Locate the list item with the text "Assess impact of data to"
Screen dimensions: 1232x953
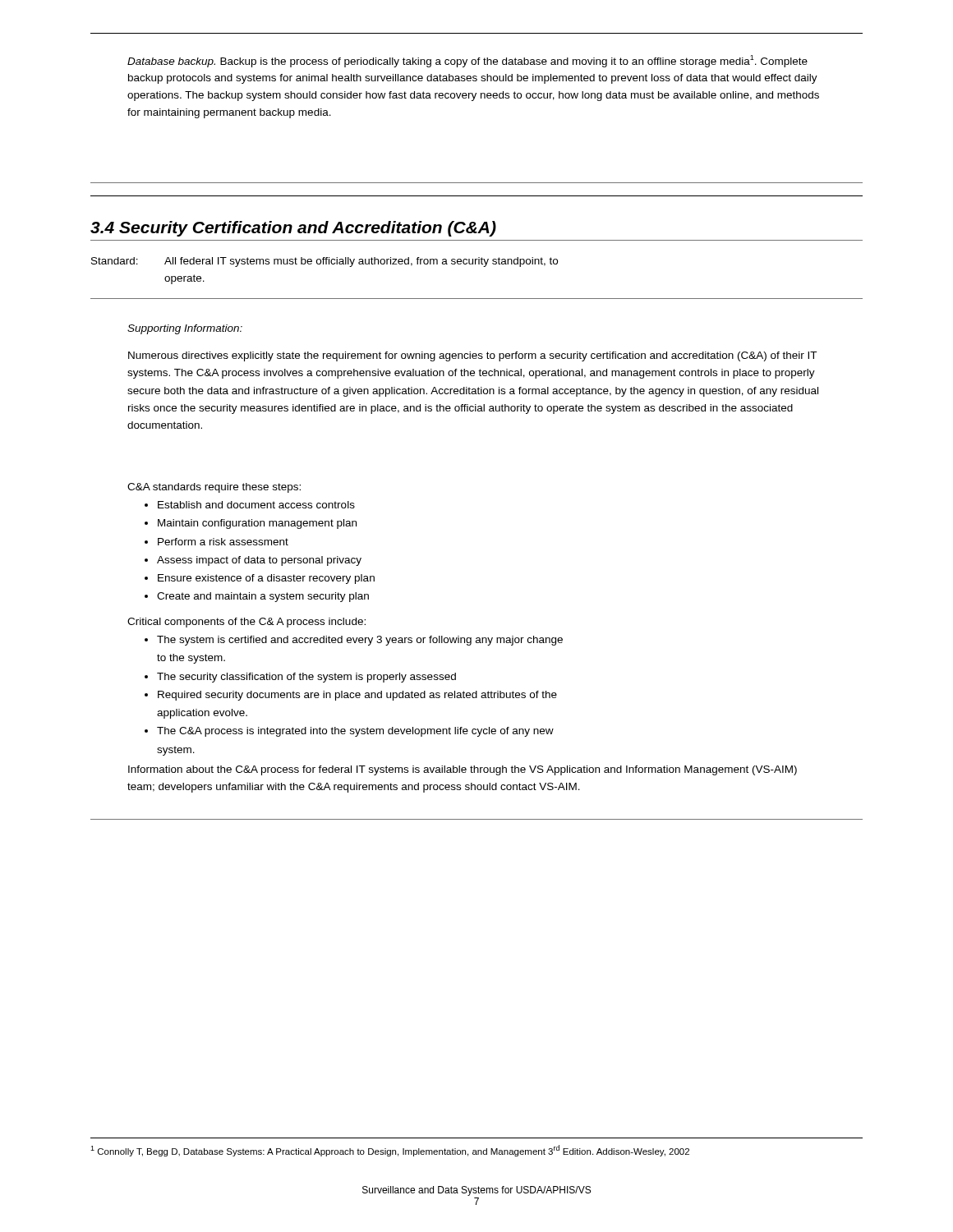pyautogui.click(x=259, y=561)
